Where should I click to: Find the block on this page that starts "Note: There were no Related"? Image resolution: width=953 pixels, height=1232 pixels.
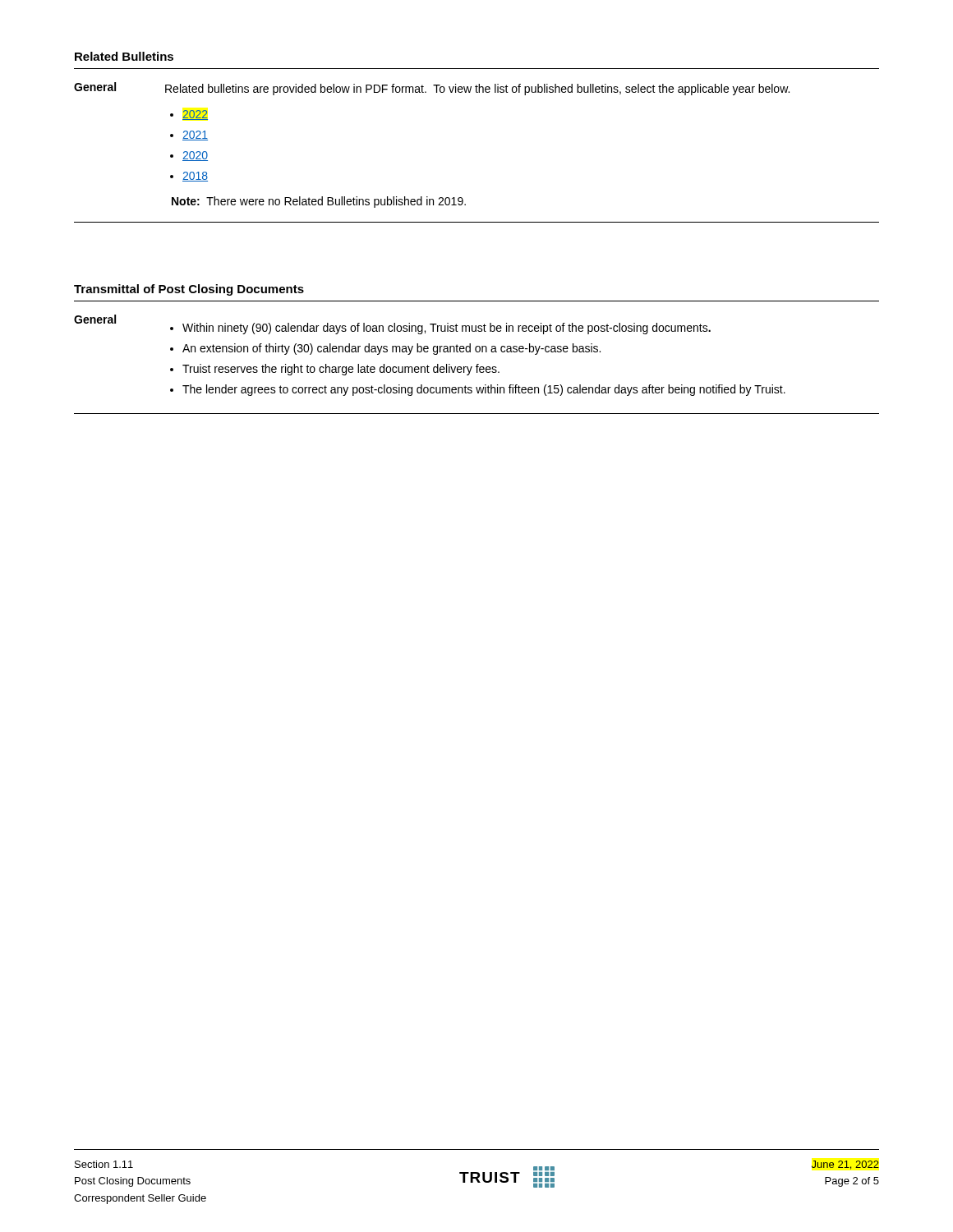319,201
